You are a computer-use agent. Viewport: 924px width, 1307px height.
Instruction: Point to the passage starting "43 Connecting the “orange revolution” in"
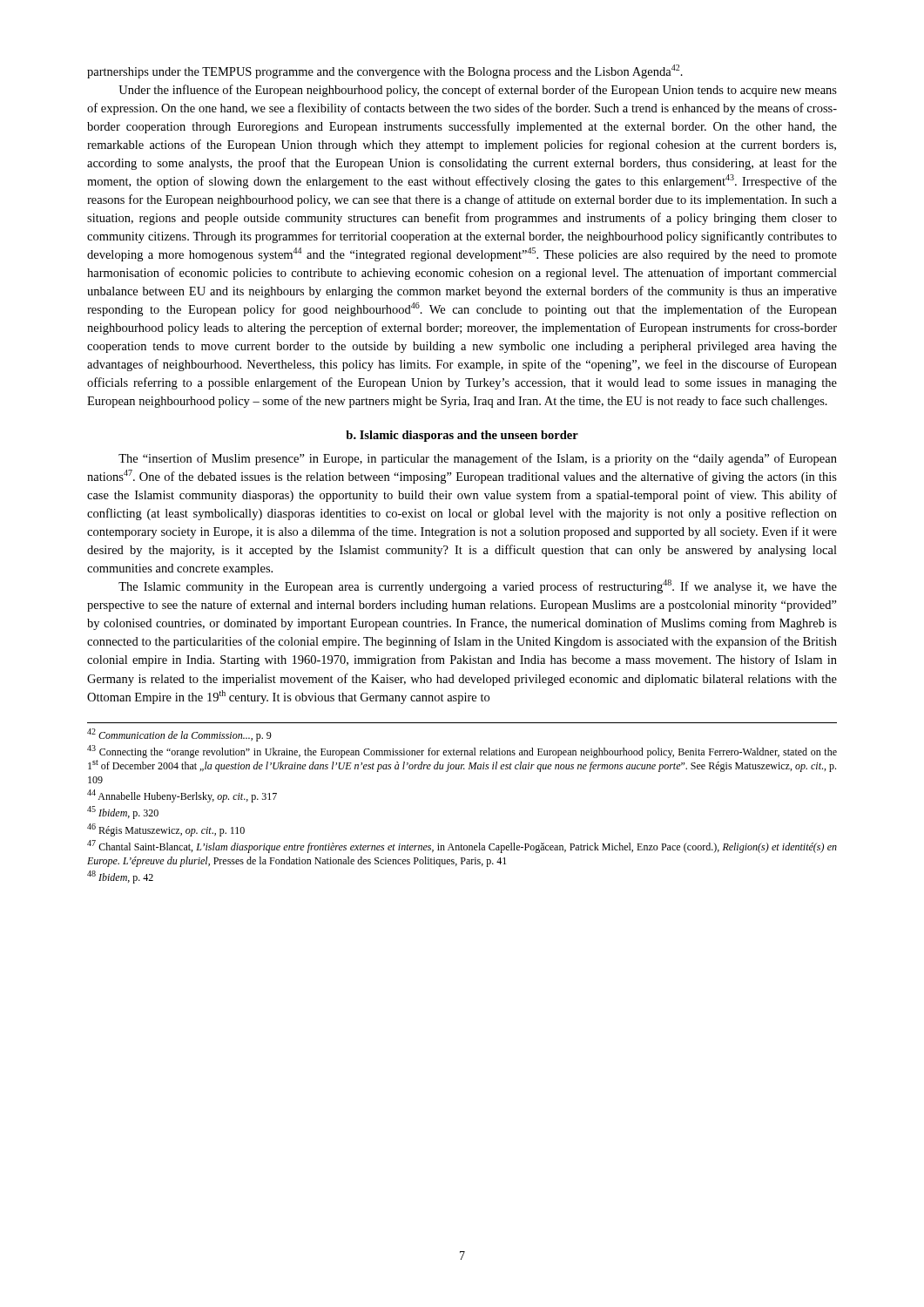pos(462,766)
